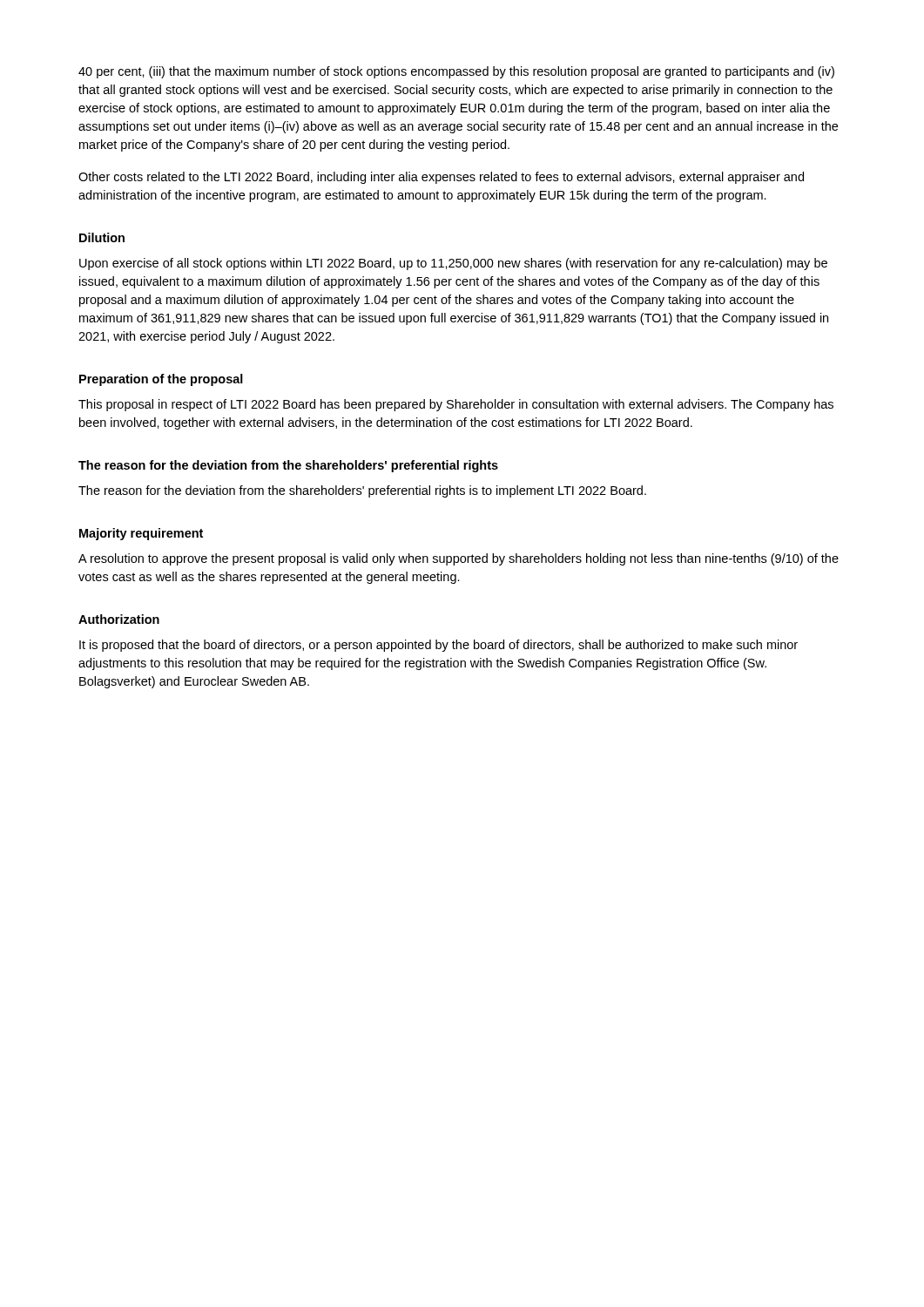The image size is (924, 1307).
Task: Select the text block with the text "40 per cent, (iii) that the"
Action: (x=462, y=109)
